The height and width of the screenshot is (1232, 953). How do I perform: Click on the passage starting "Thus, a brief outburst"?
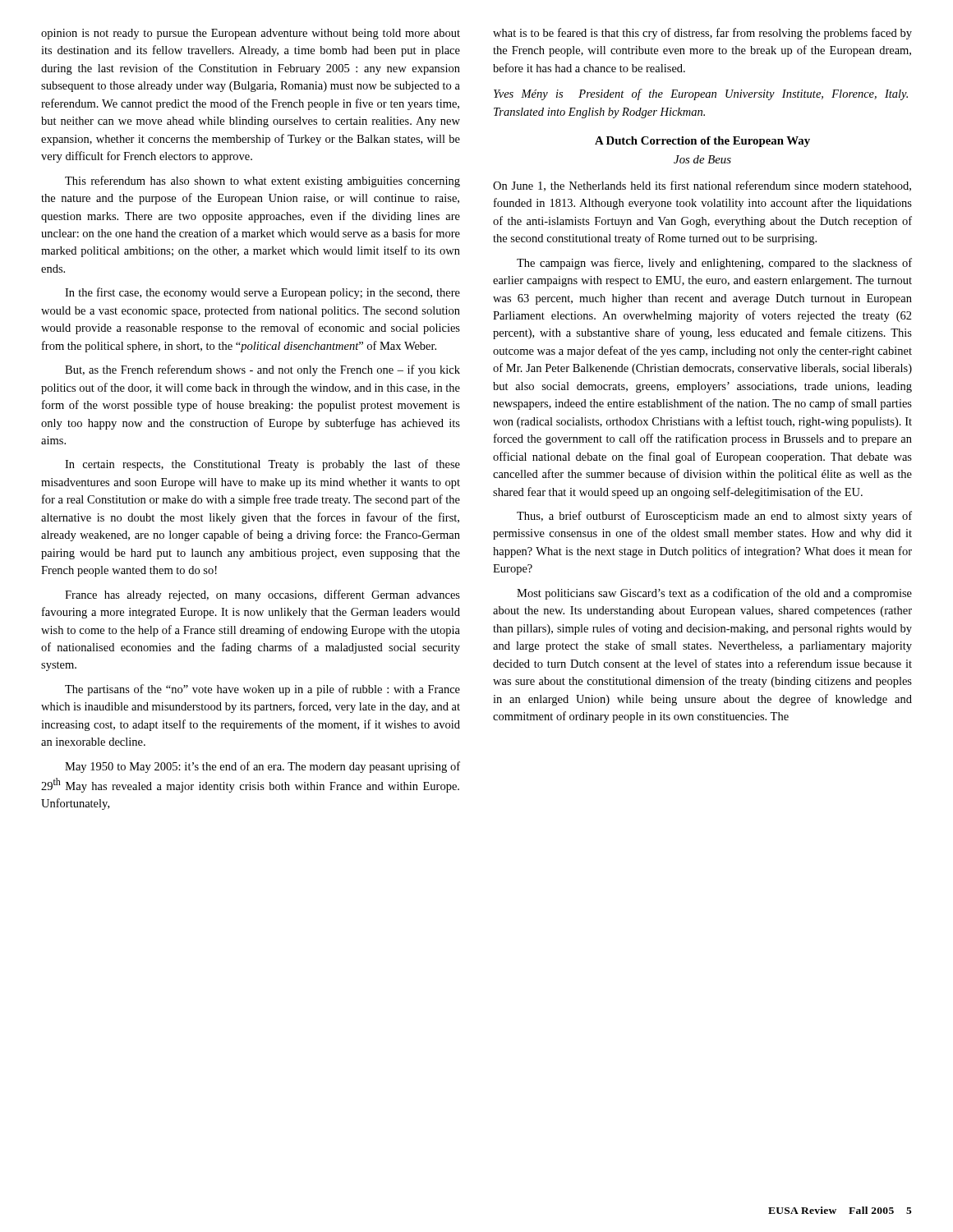coord(702,543)
